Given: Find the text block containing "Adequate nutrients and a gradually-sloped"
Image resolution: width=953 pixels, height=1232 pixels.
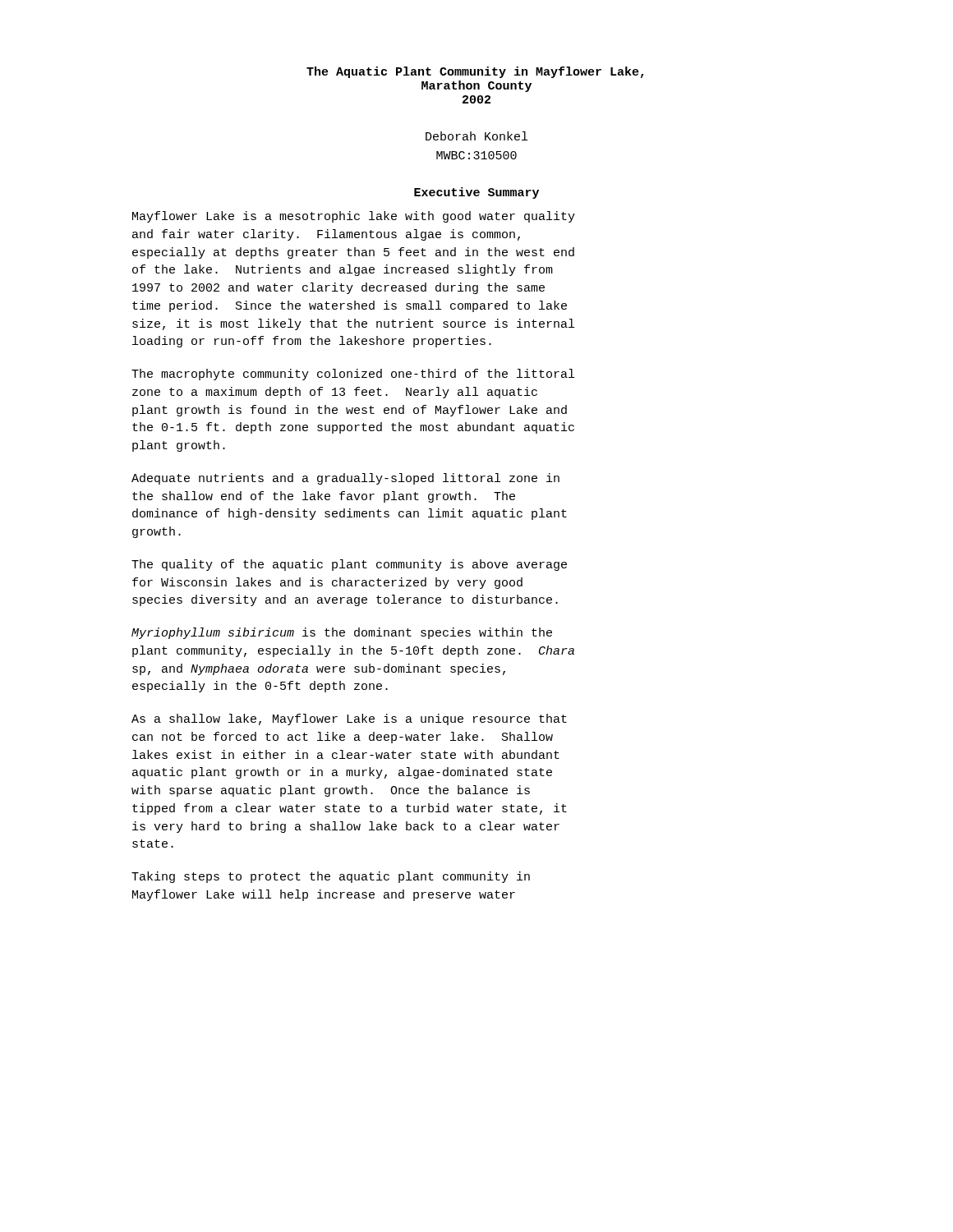Looking at the screenshot, I should pyautogui.click(x=350, y=506).
